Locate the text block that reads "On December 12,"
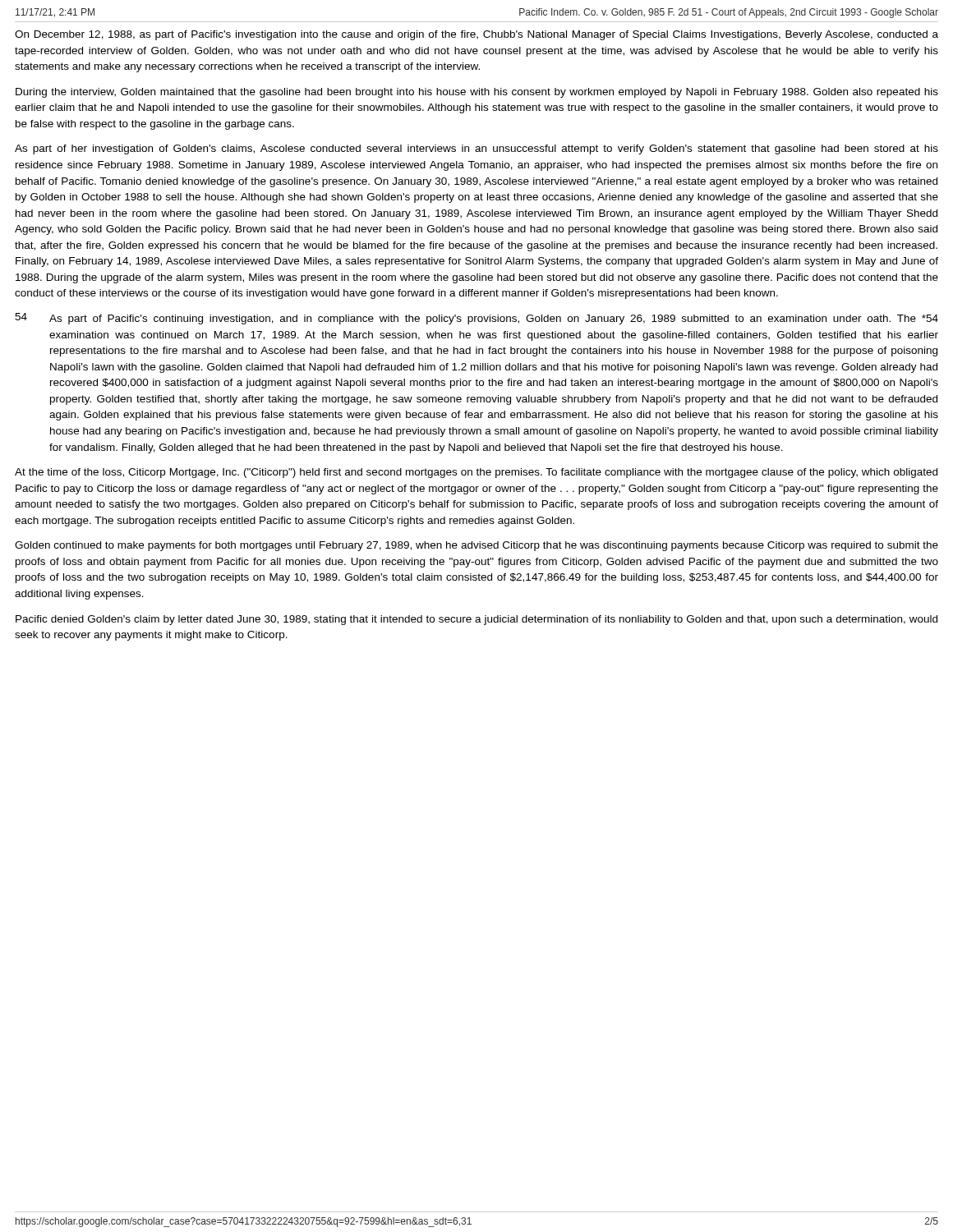953x1232 pixels. 476,50
